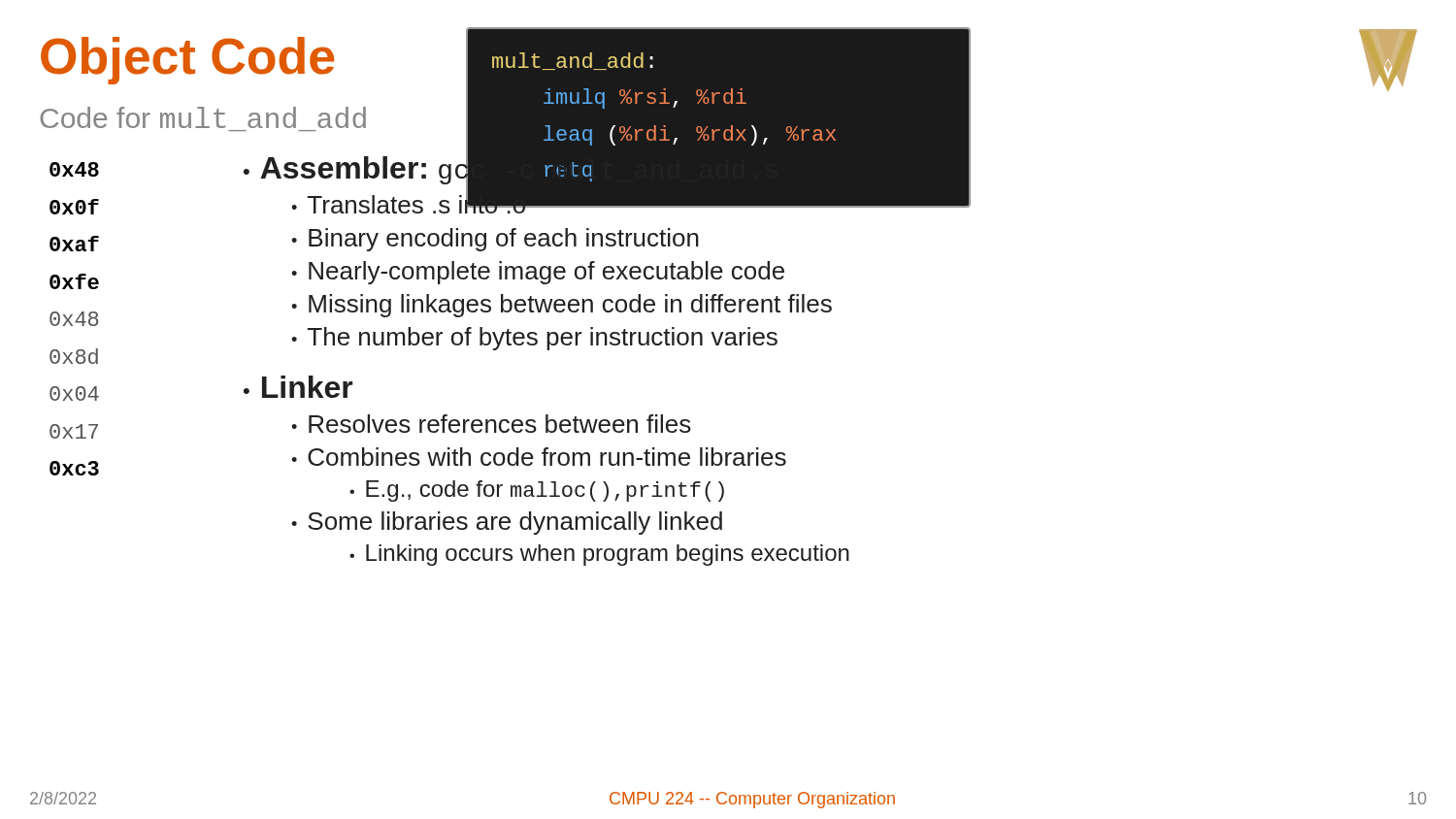Click on the text block starting "• Linker"
The width and height of the screenshot is (1456, 819).
(x=298, y=388)
